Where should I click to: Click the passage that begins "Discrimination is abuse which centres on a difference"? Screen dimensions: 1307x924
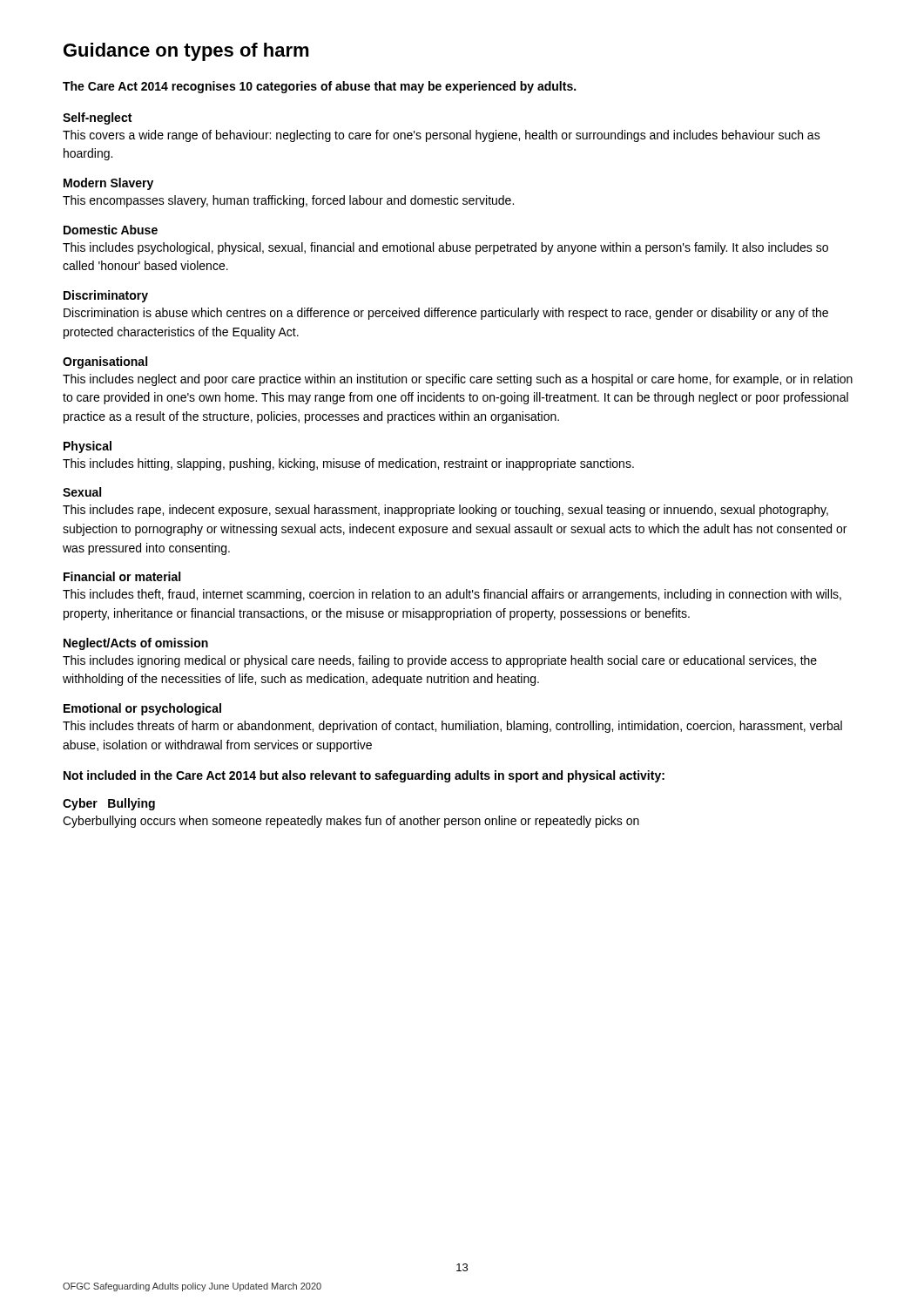tap(446, 322)
